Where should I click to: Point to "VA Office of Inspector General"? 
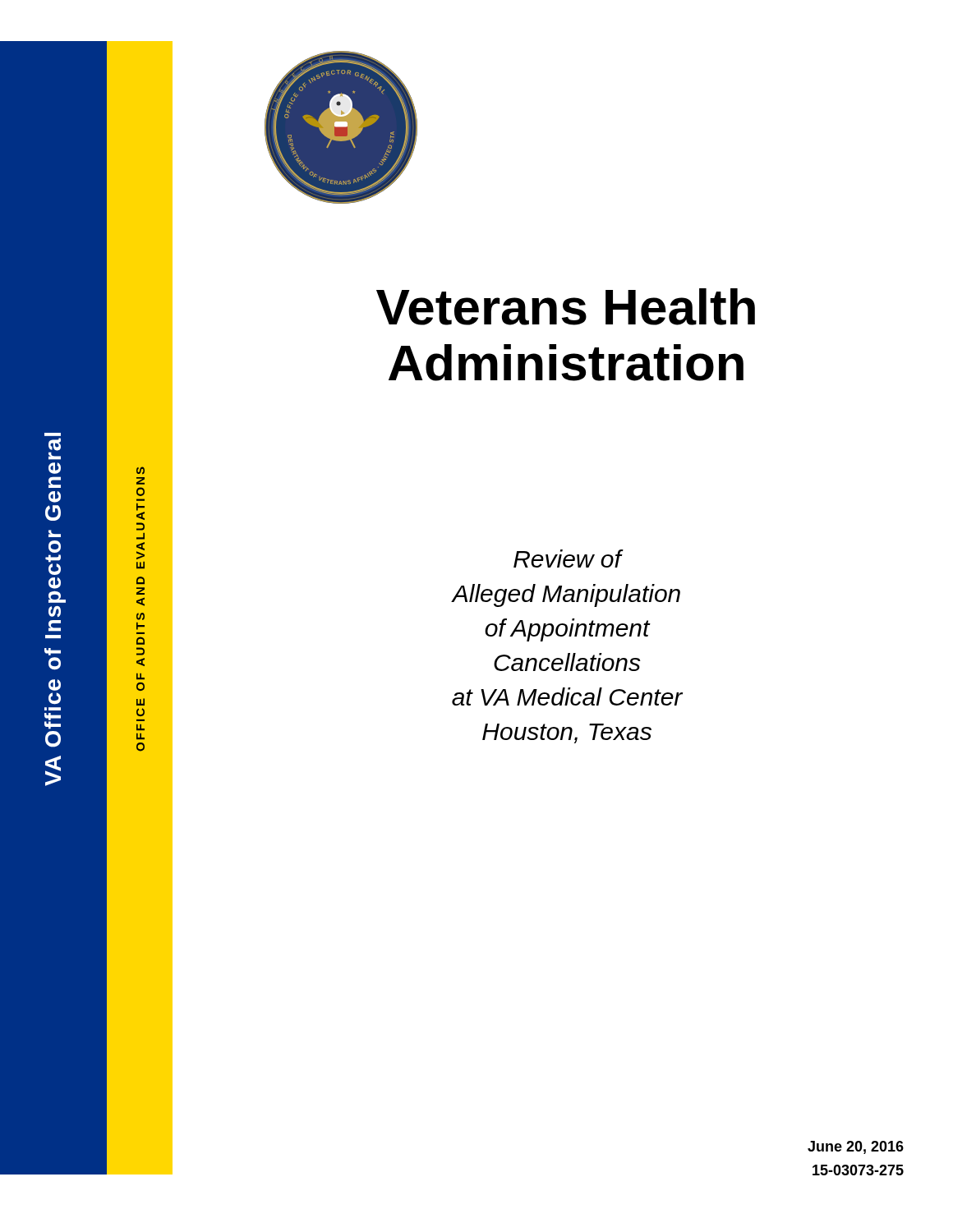click(x=53, y=608)
